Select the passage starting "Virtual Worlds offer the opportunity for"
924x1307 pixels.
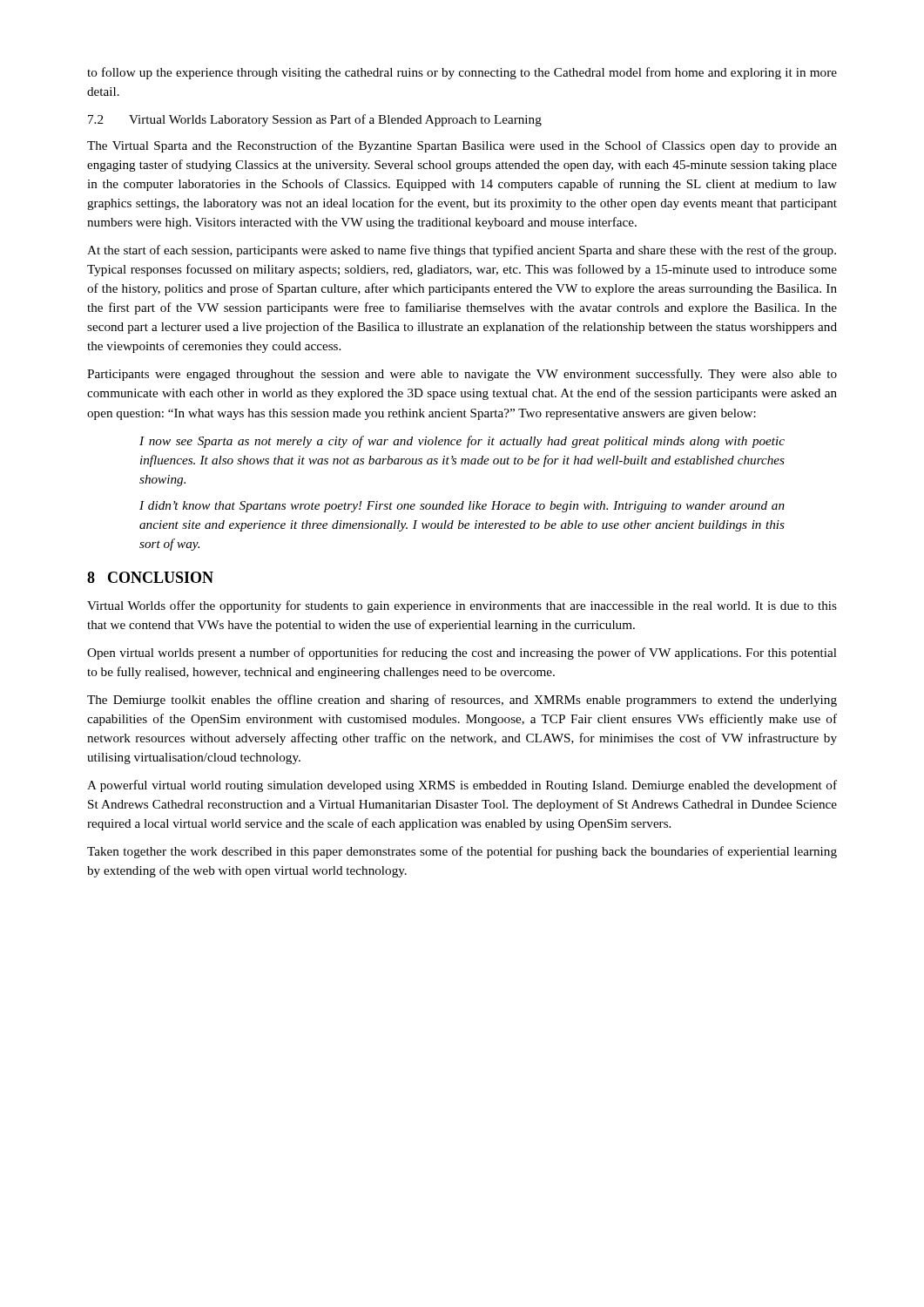pos(462,615)
